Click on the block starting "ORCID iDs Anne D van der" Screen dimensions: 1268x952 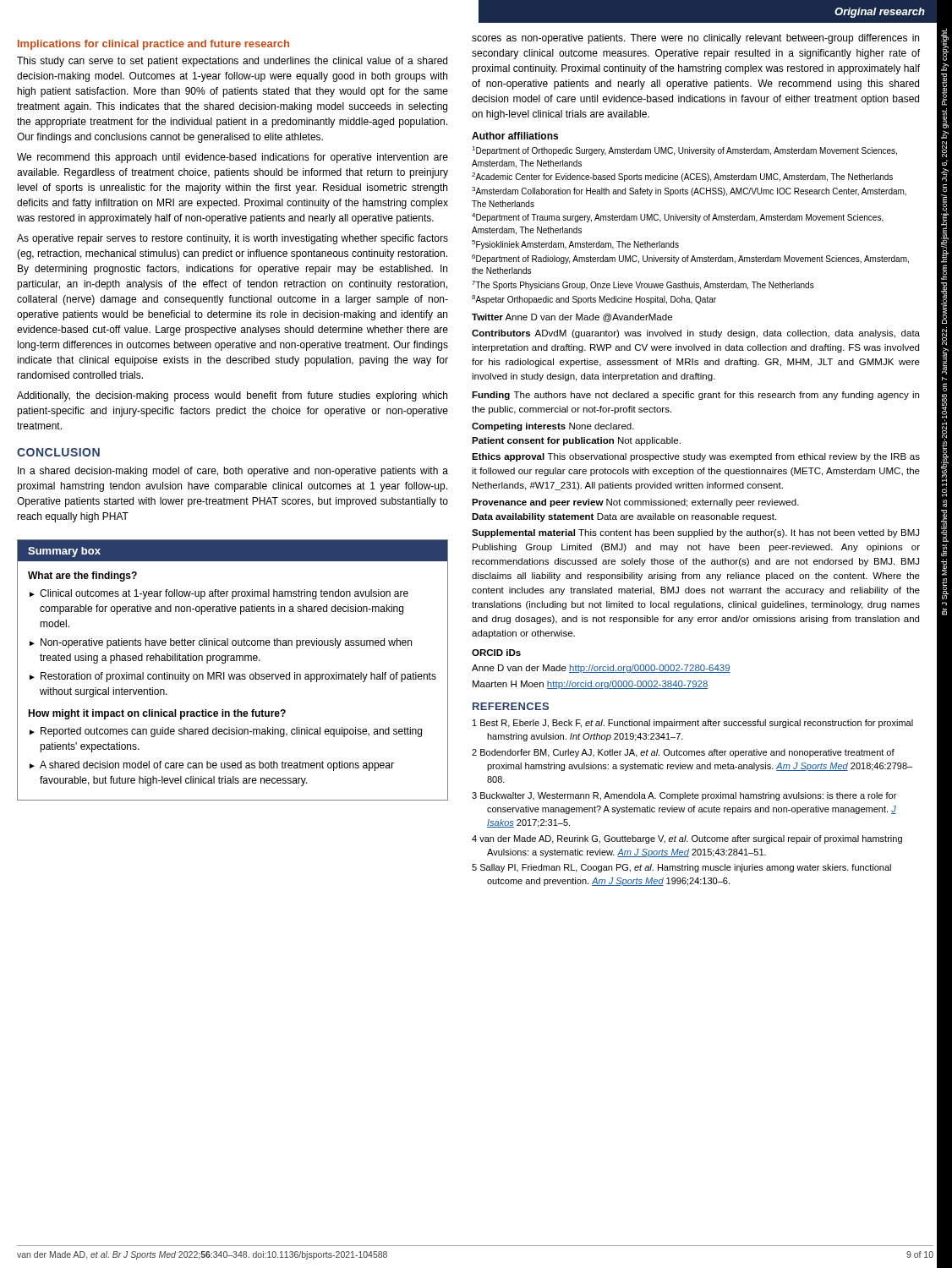[x=601, y=668]
